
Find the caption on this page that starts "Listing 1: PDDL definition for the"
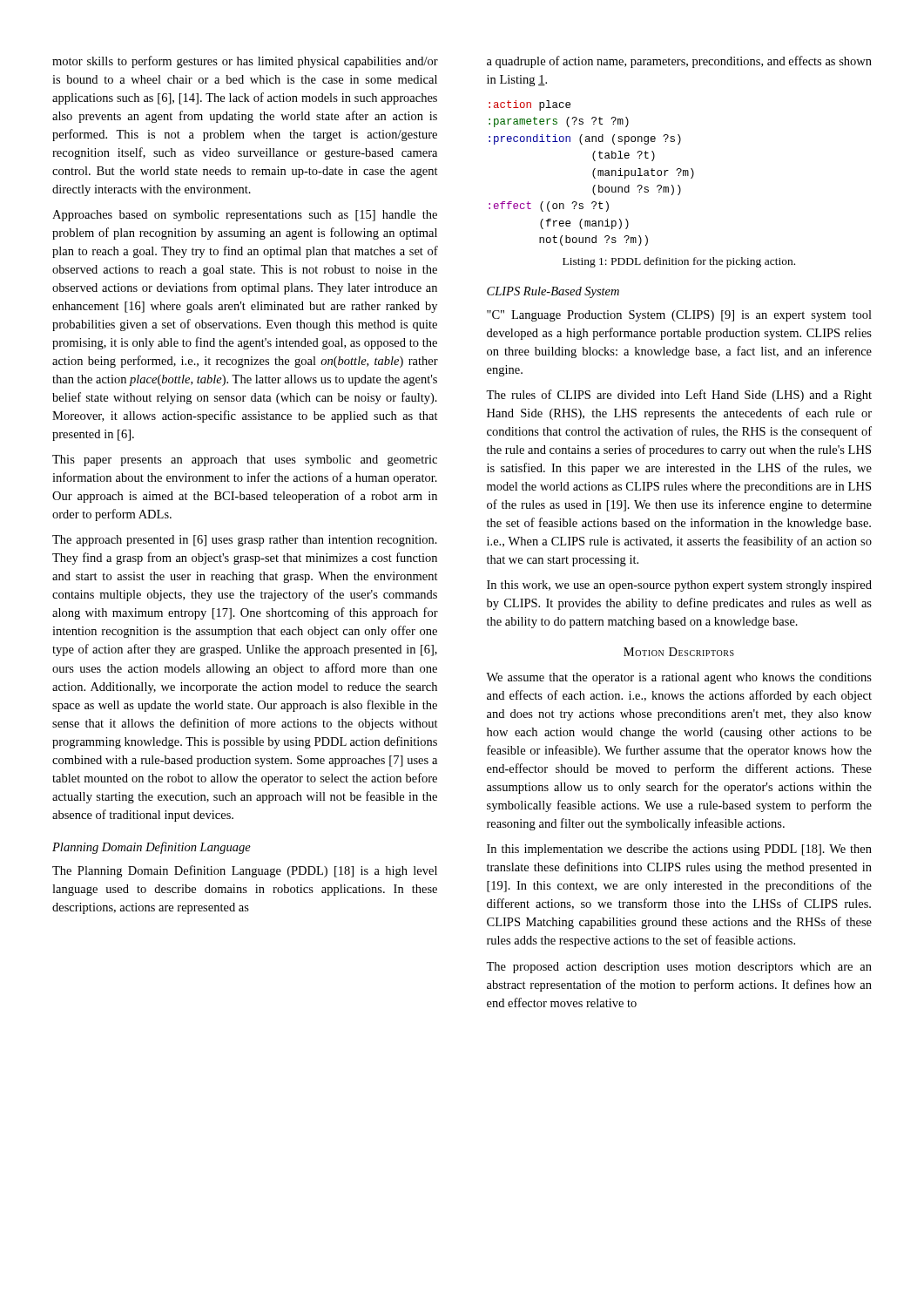point(679,261)
